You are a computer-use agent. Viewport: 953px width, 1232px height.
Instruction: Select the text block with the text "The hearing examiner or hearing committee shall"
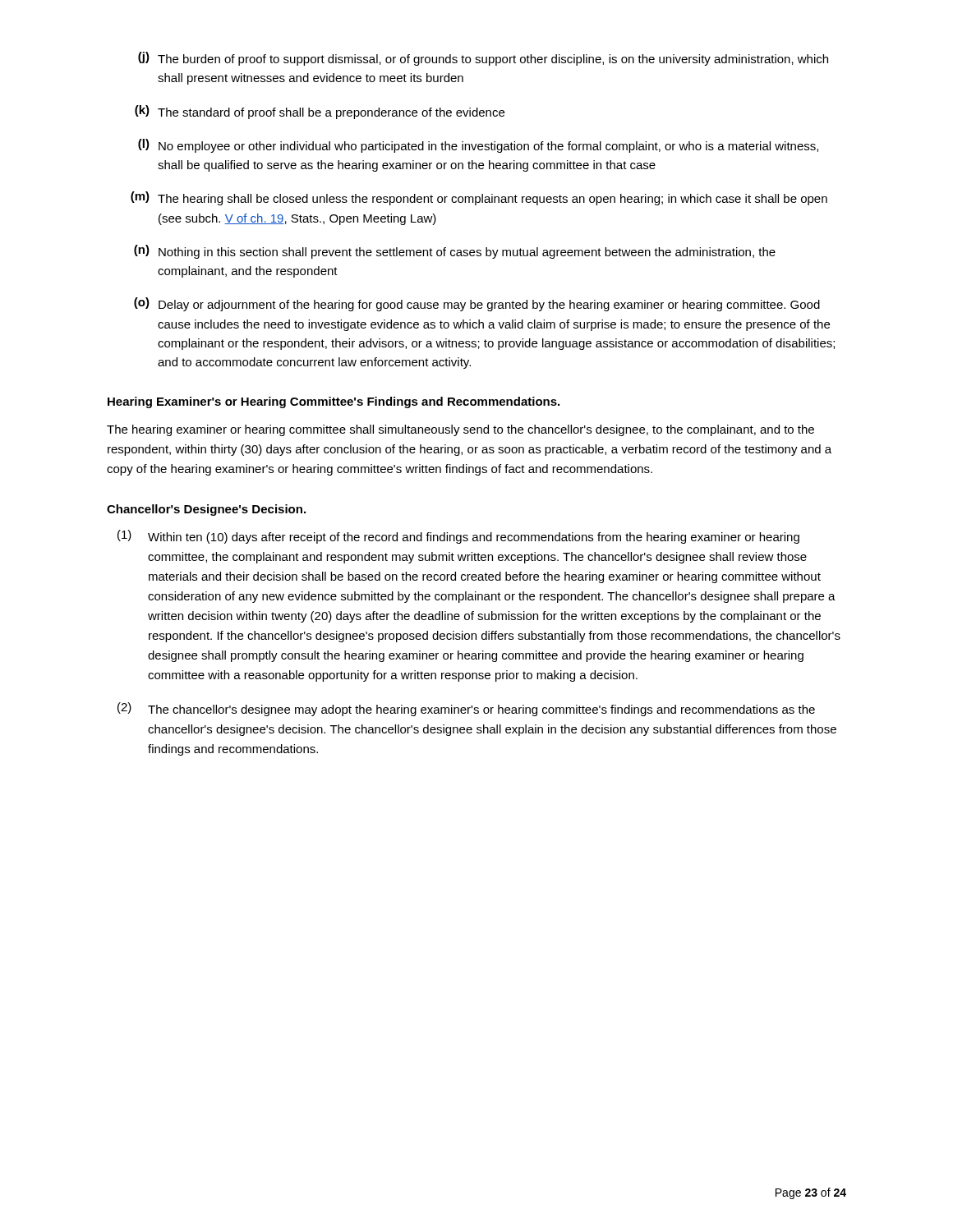pyautogui.click(x=469, y=449)
